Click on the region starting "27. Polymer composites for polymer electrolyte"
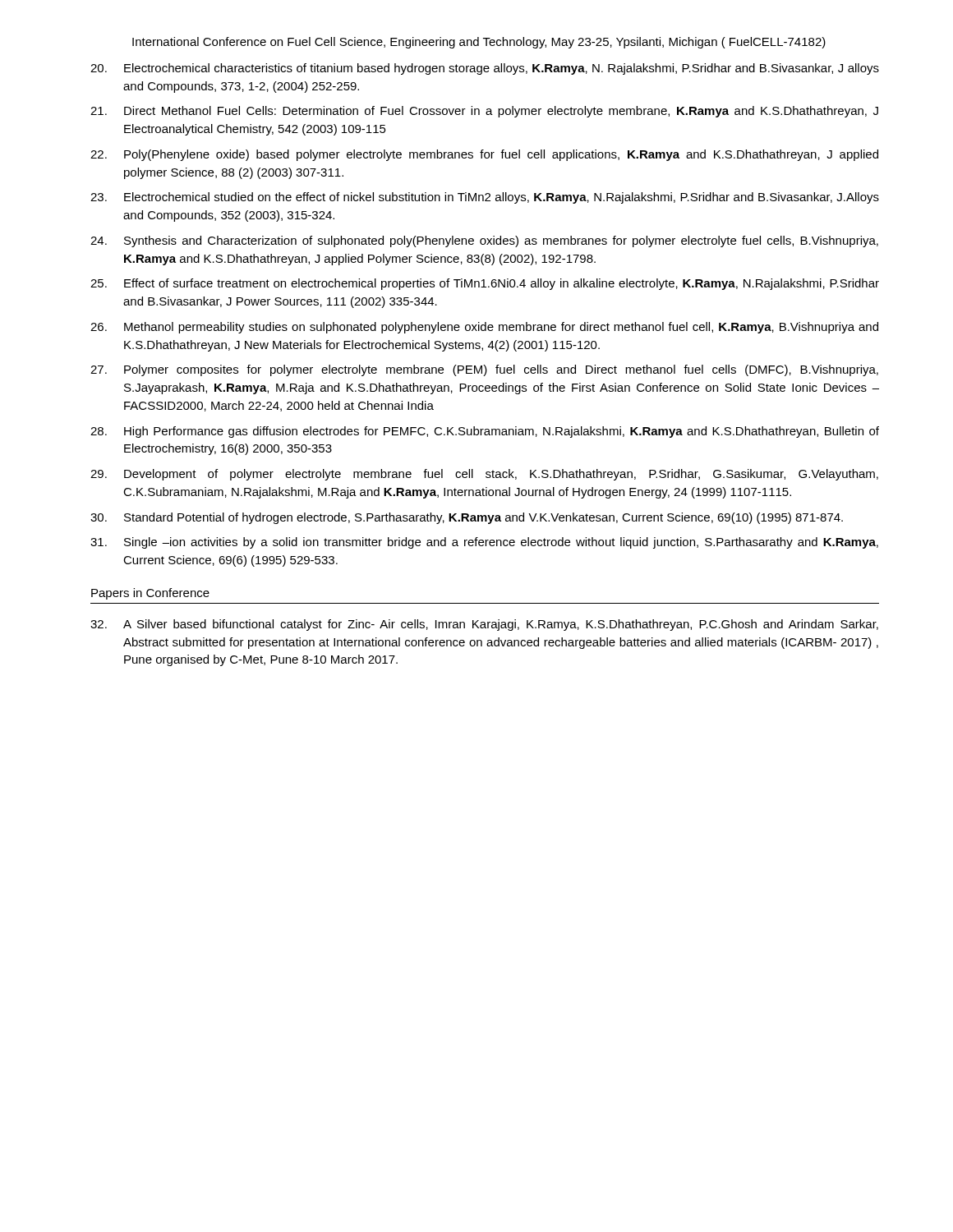Image resolution: width=953 pixels, height=1232 pixels. 485,388
